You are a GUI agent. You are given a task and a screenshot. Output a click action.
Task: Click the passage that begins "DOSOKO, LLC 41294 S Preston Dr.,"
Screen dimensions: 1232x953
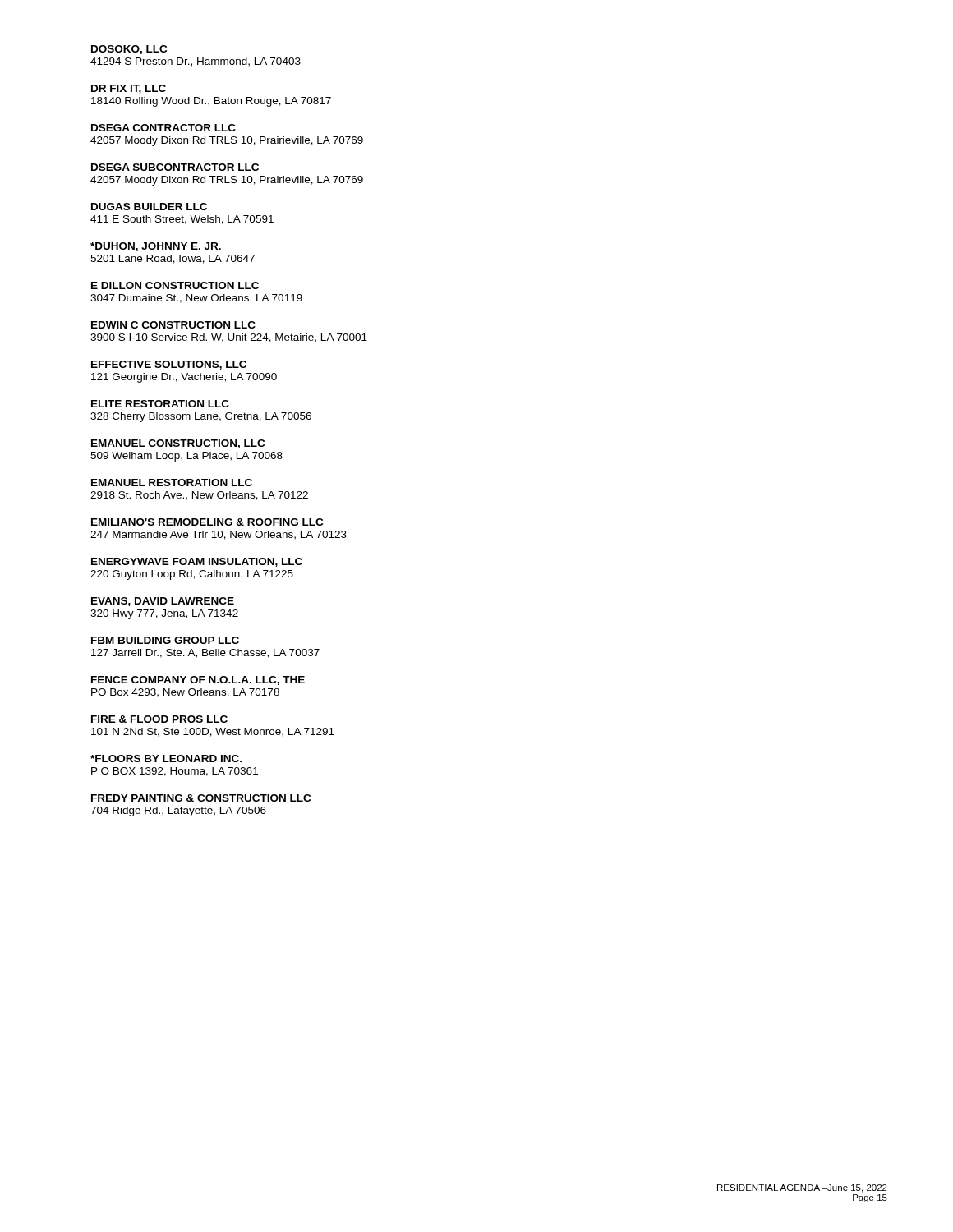129,50
